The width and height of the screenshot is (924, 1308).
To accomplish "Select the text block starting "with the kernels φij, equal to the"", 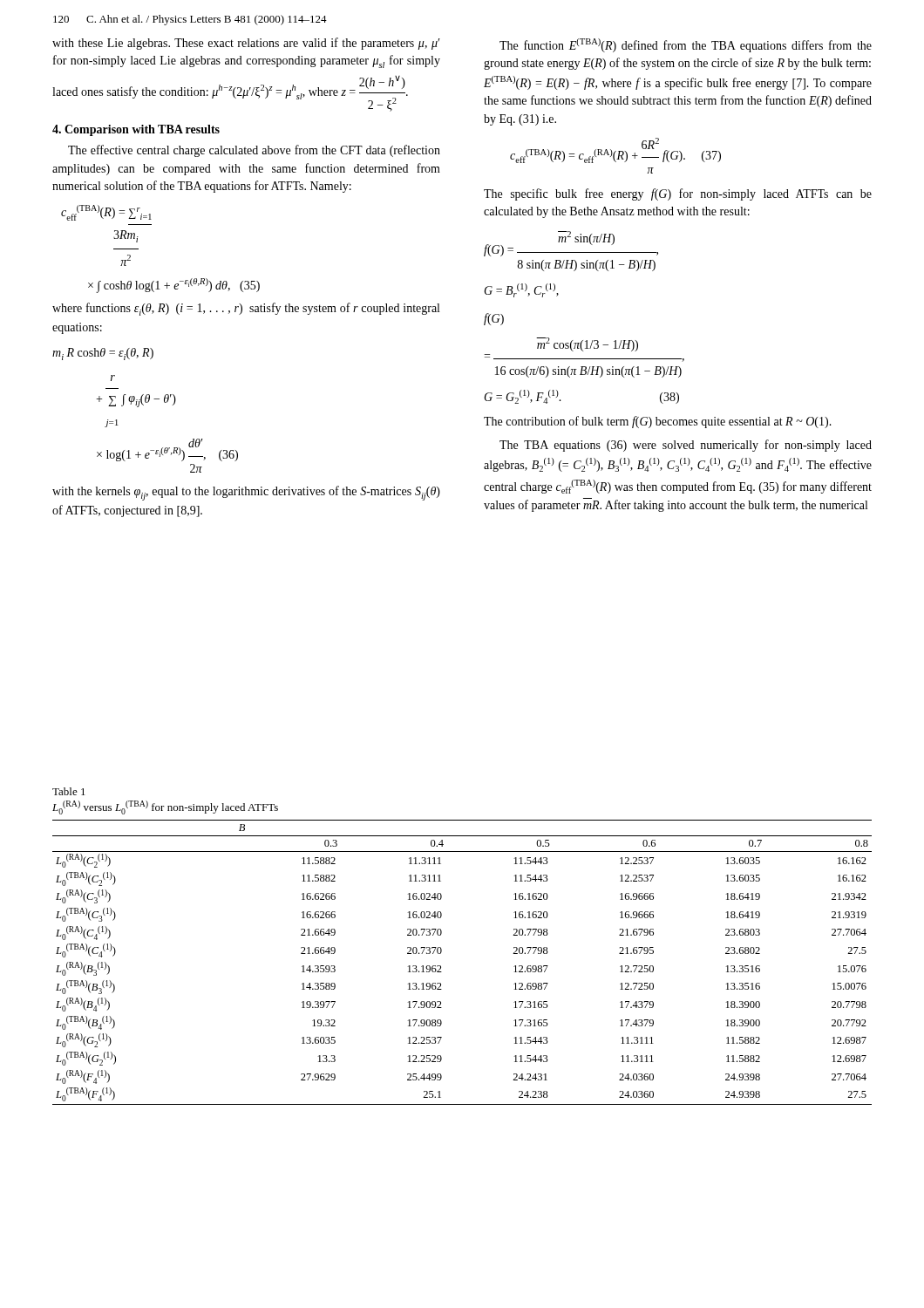I will pyautogui.click(x=246, y=501).
